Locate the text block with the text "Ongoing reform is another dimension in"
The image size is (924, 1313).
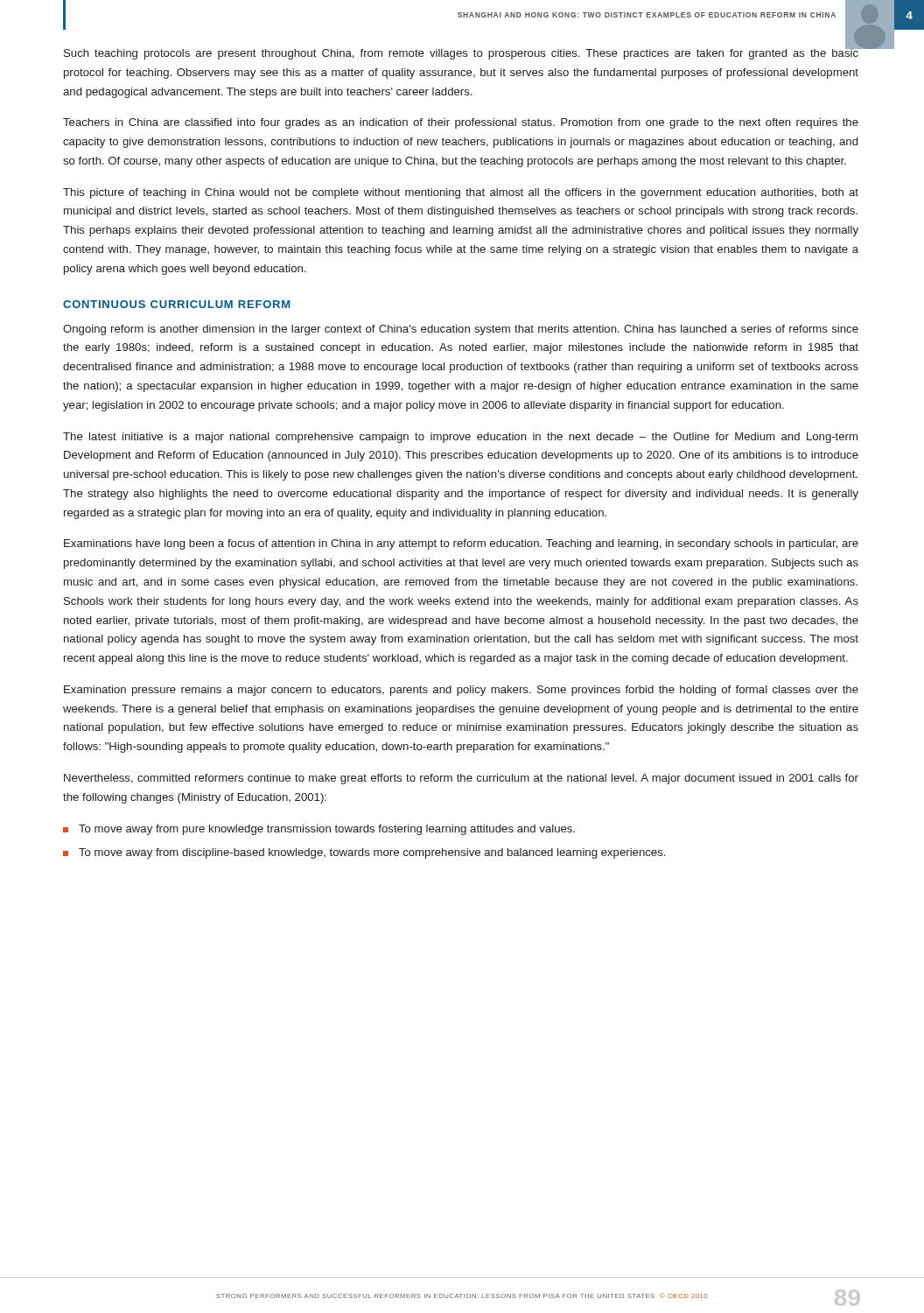click(x=461, y=366)
